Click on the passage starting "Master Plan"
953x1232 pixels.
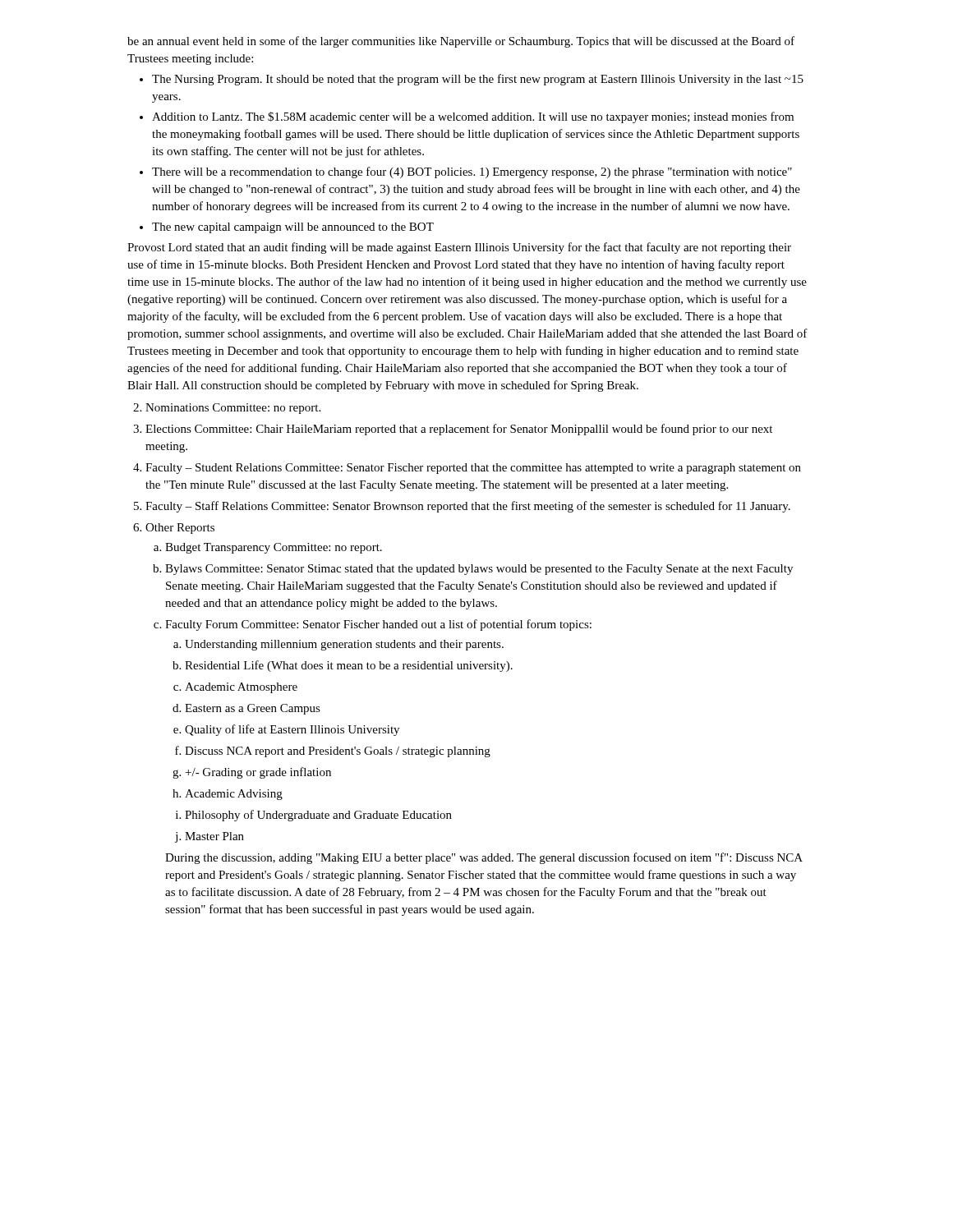[214, 836]
